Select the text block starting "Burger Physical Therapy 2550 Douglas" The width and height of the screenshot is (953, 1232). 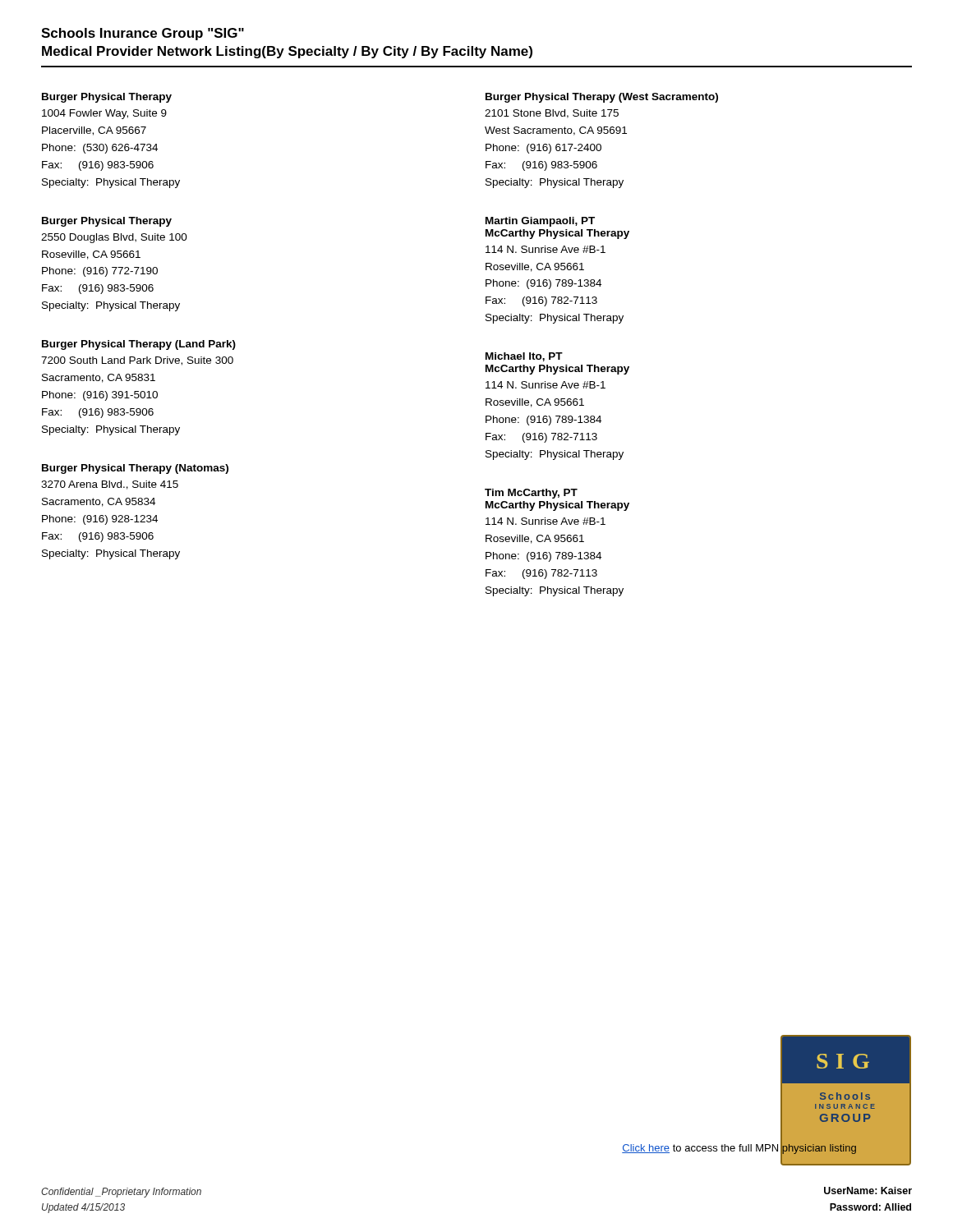107,222
